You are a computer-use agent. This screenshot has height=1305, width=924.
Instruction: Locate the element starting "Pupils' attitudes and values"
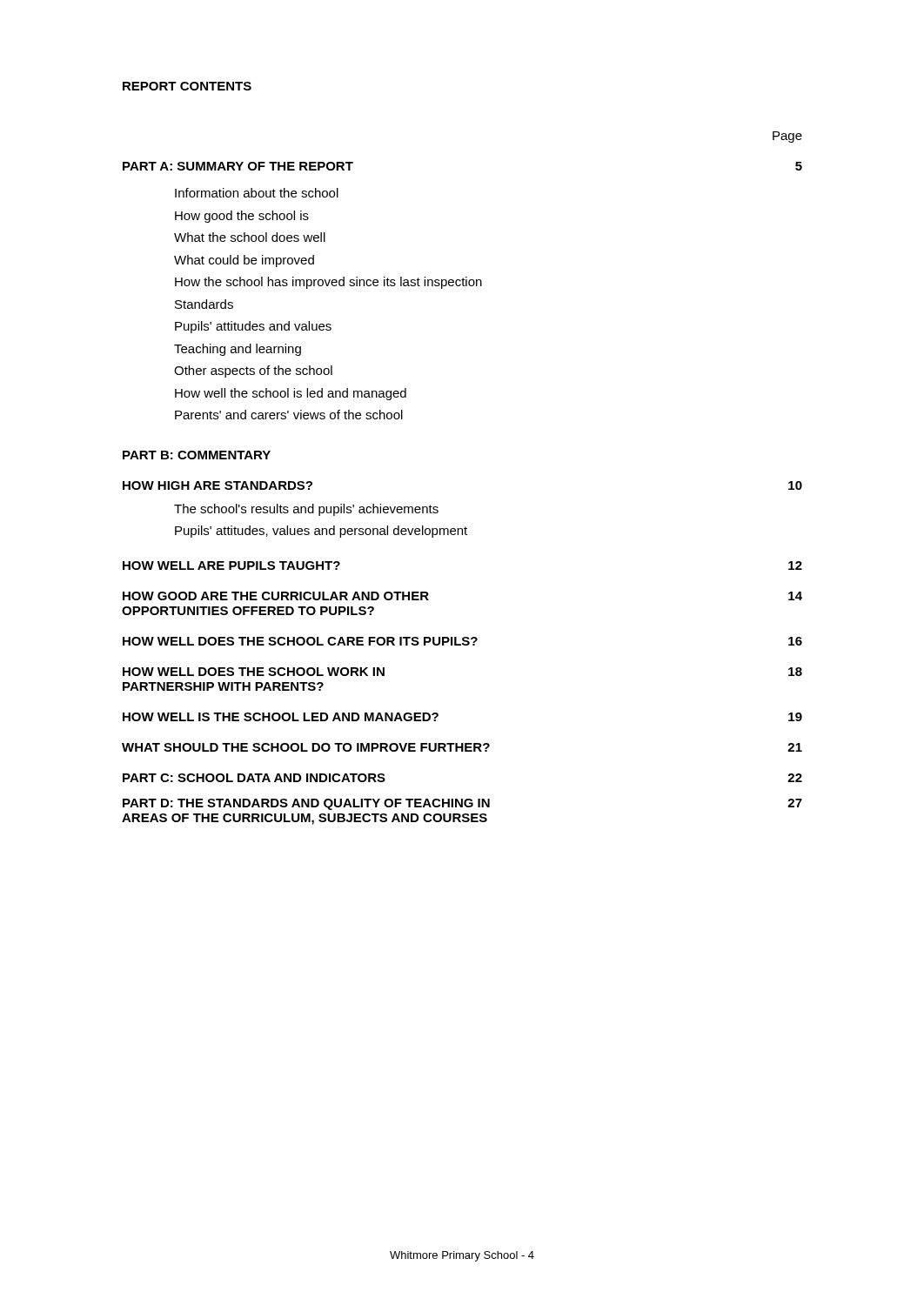(x=253, y=326)
